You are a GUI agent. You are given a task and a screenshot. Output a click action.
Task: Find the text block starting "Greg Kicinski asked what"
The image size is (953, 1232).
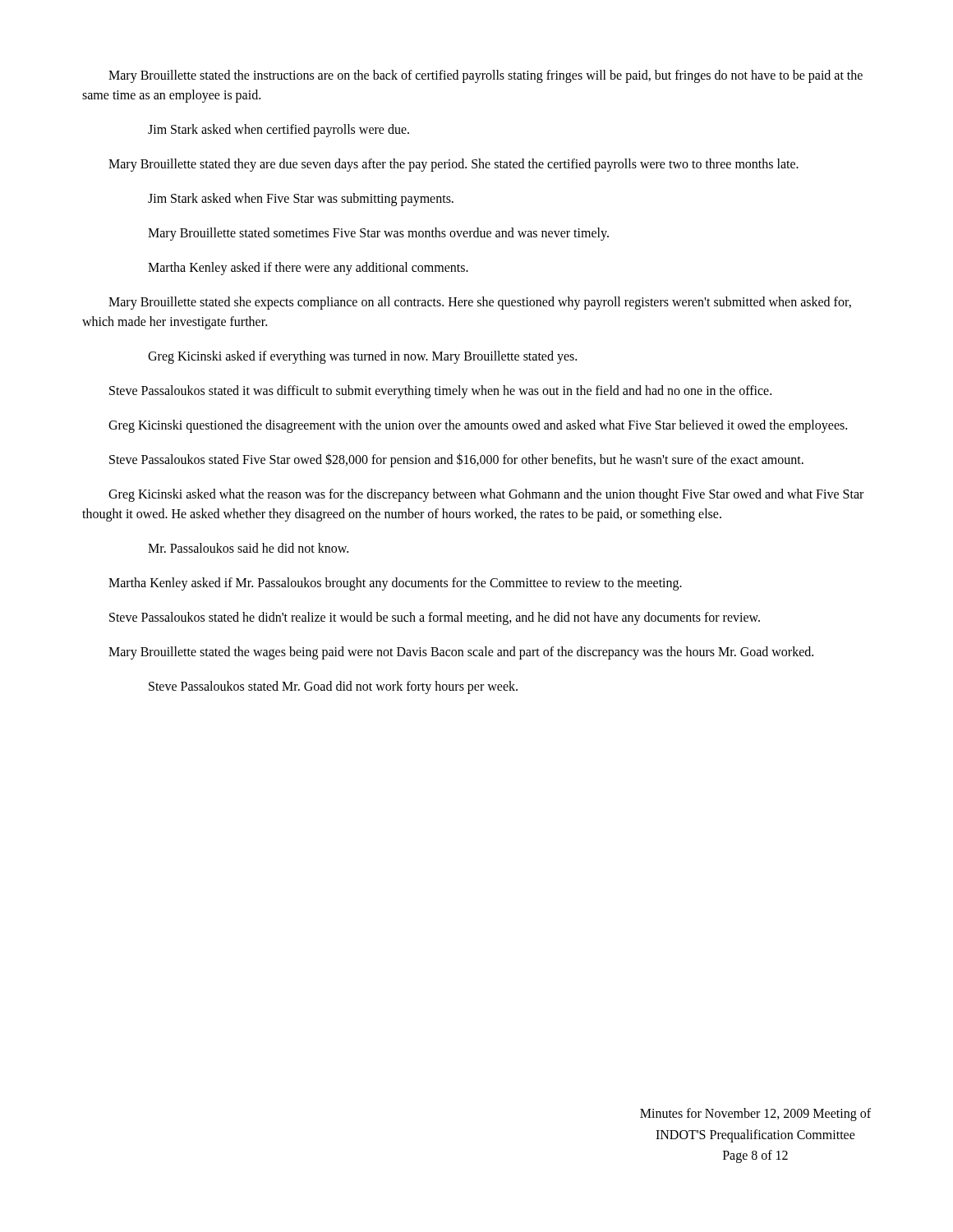(x=473, y=504)
